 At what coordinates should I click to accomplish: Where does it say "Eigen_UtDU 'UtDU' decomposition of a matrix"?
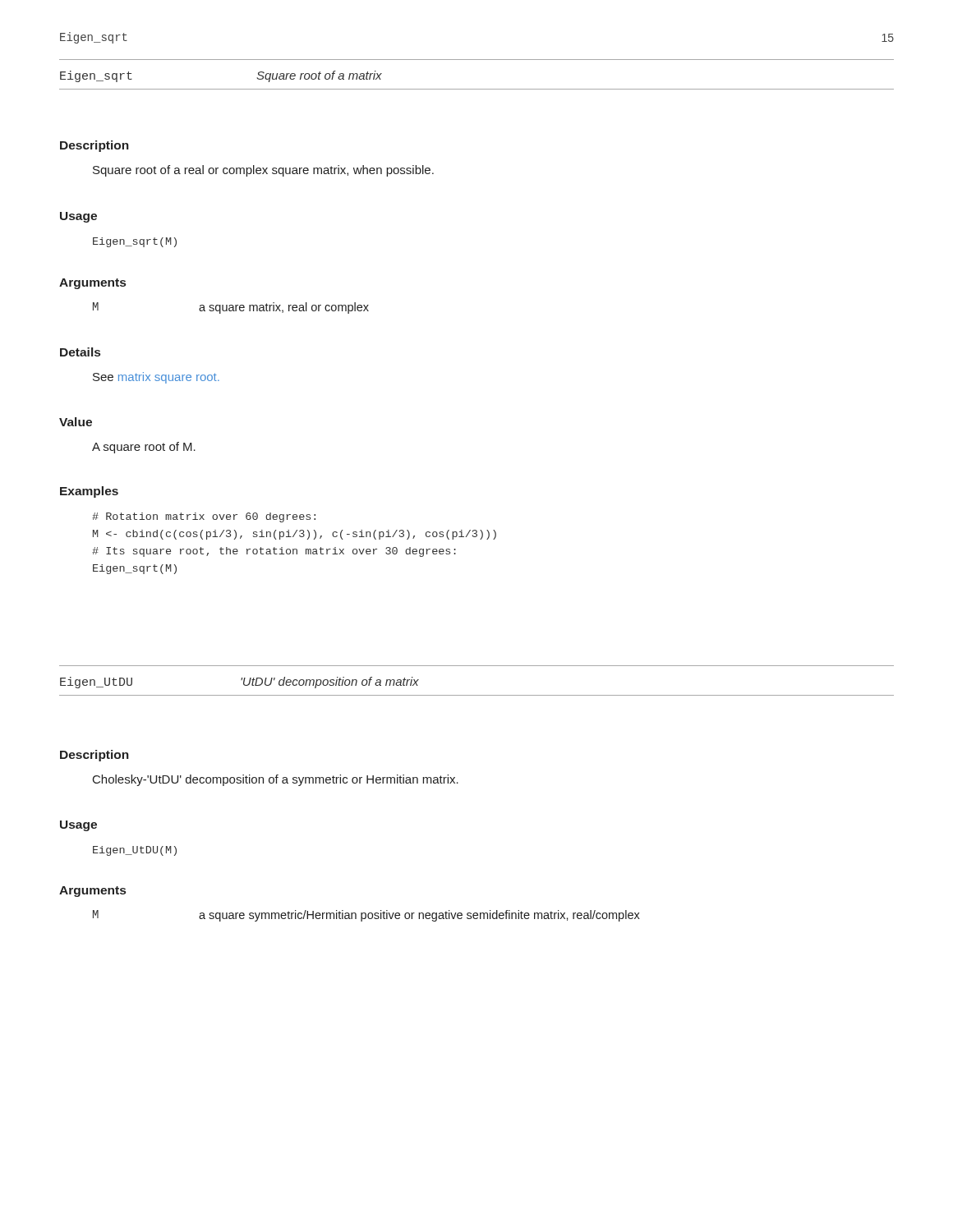91,682
